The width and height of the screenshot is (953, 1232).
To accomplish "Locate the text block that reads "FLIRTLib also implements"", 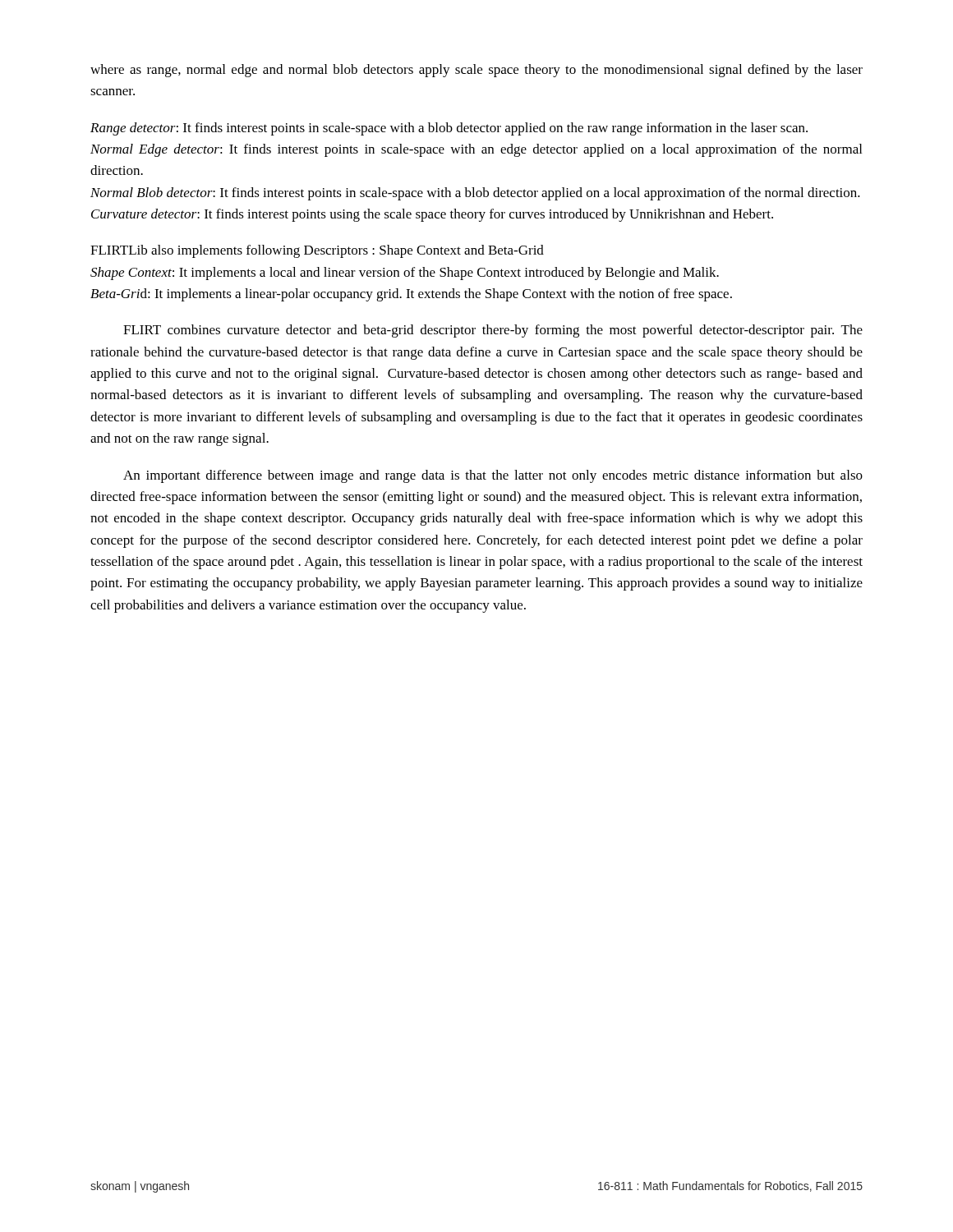I will (x=476, y=273).
